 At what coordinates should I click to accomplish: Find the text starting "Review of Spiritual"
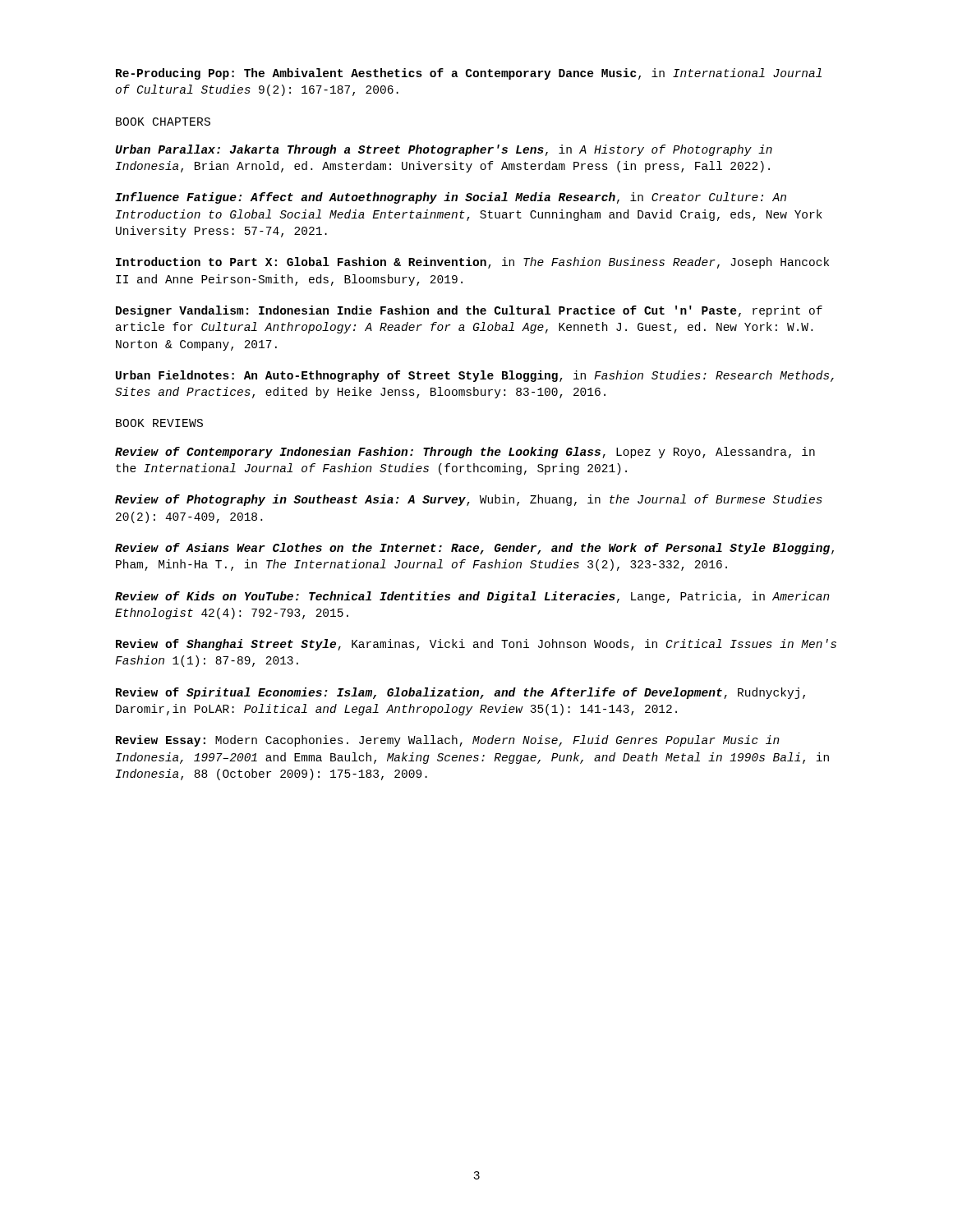point(462,701)
